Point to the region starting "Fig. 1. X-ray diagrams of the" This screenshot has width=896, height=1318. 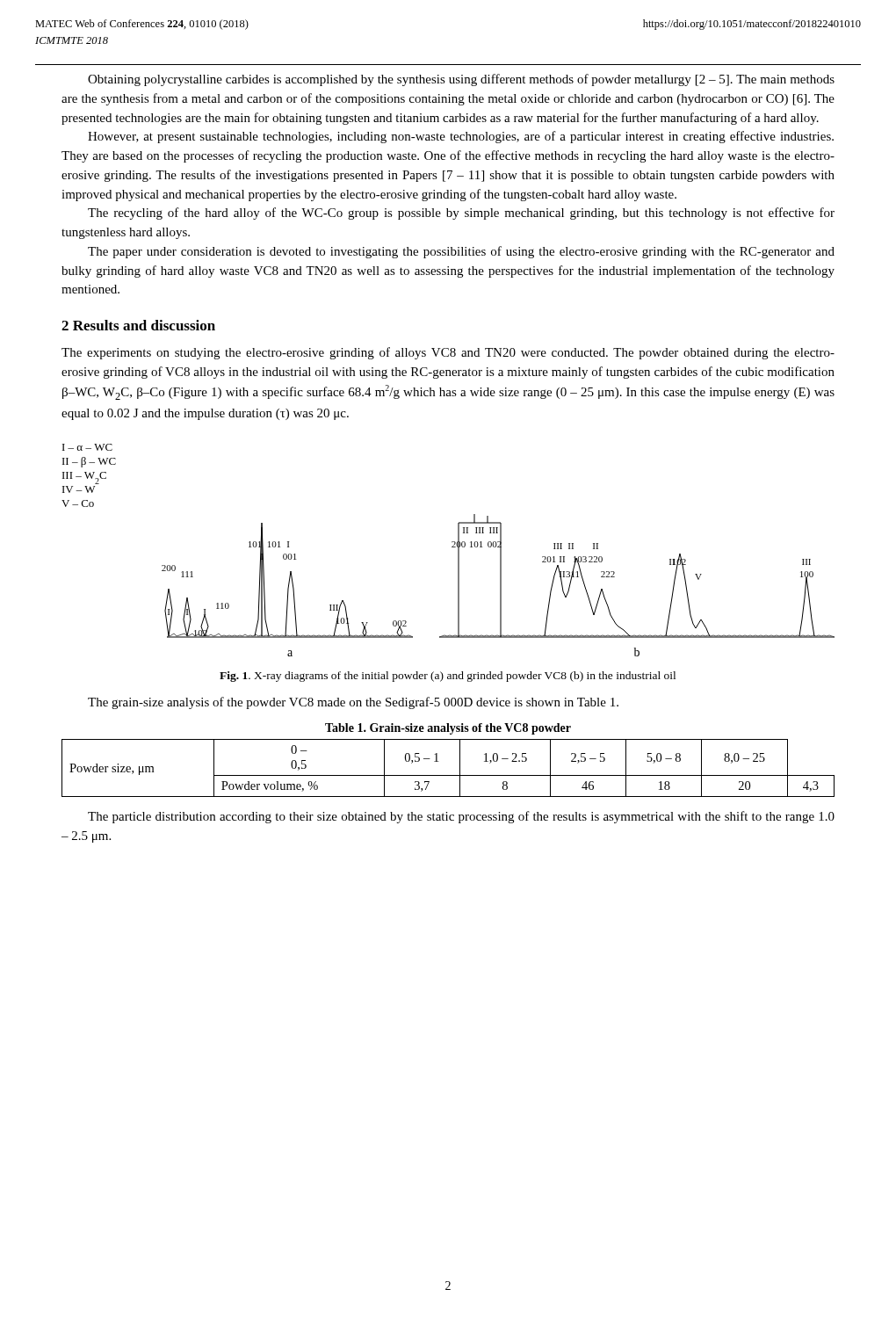click(x=448, y=676)
